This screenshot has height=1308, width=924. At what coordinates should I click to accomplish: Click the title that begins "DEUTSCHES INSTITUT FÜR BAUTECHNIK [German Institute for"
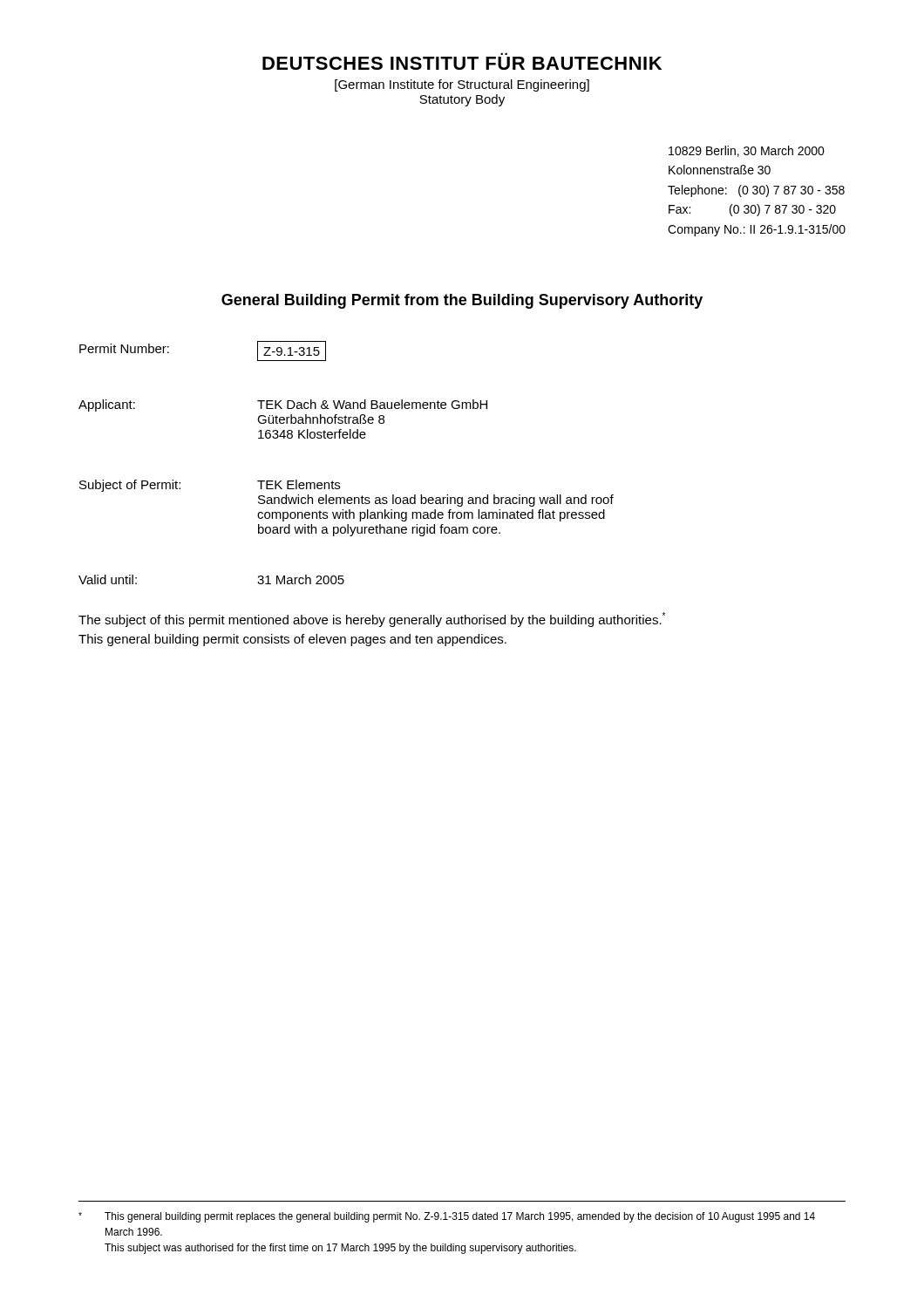click(462, 79)
